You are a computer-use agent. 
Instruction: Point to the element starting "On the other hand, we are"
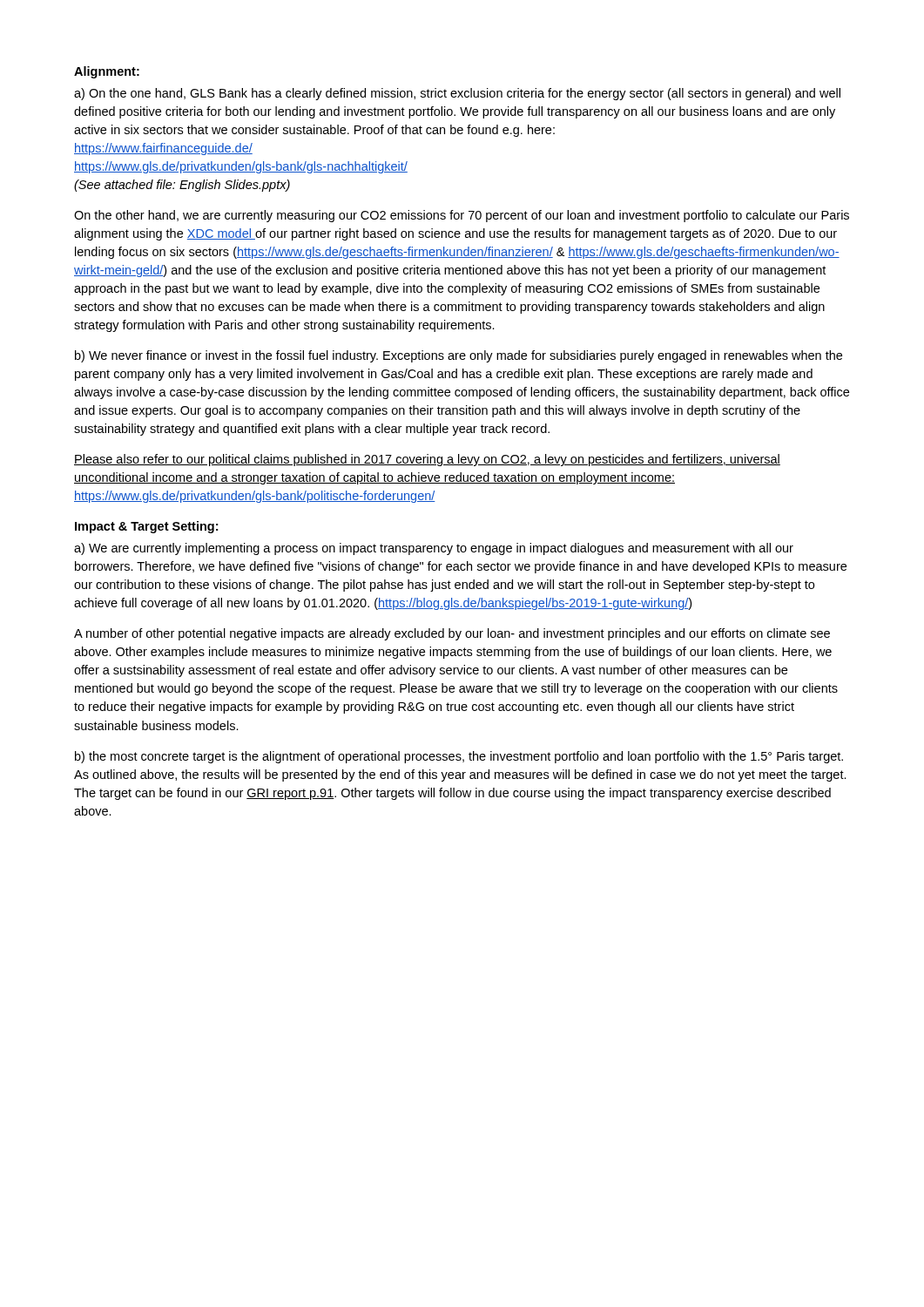(x=462, y=271)
